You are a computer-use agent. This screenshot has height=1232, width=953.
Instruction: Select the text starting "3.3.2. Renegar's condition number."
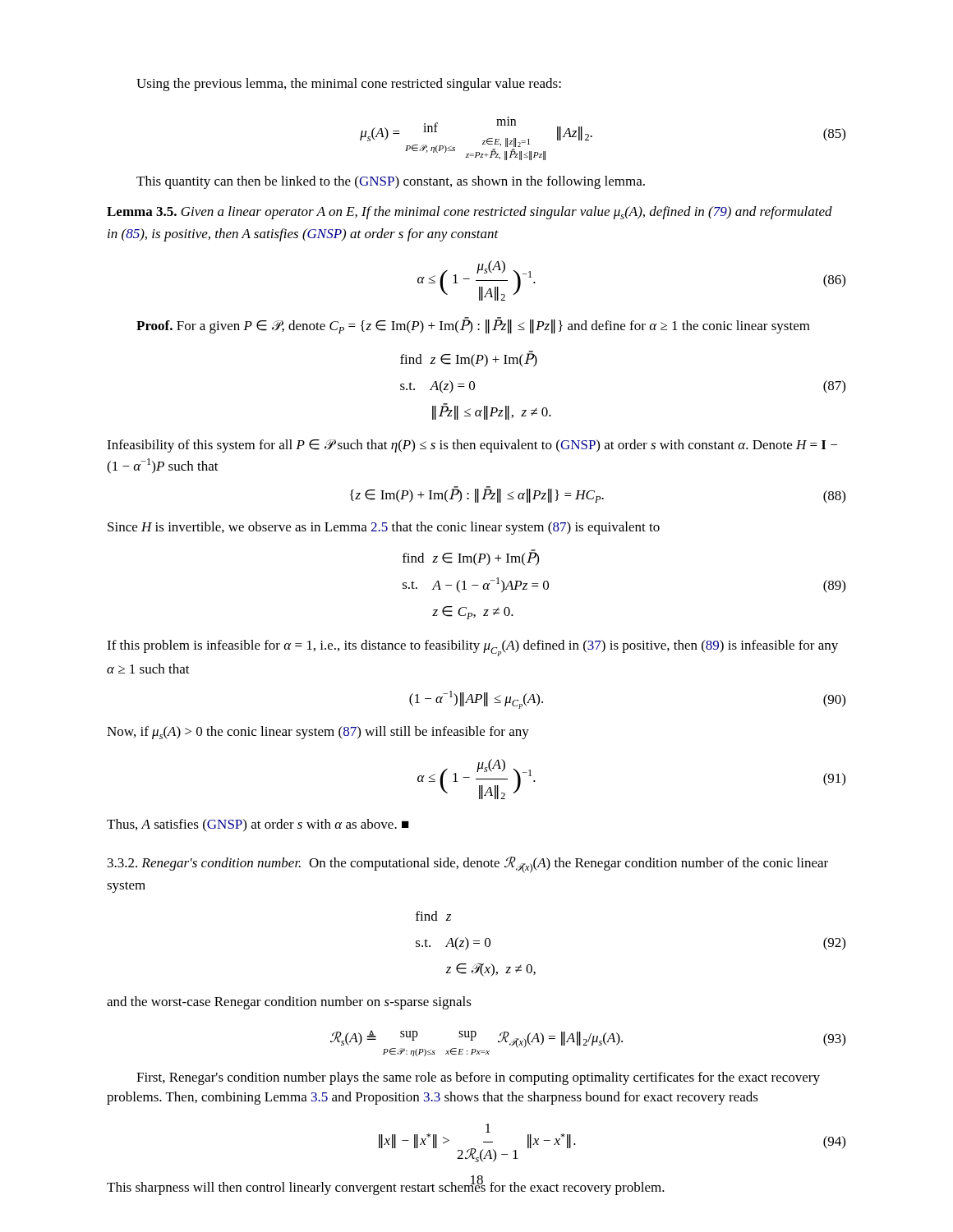tap(468, 874)
